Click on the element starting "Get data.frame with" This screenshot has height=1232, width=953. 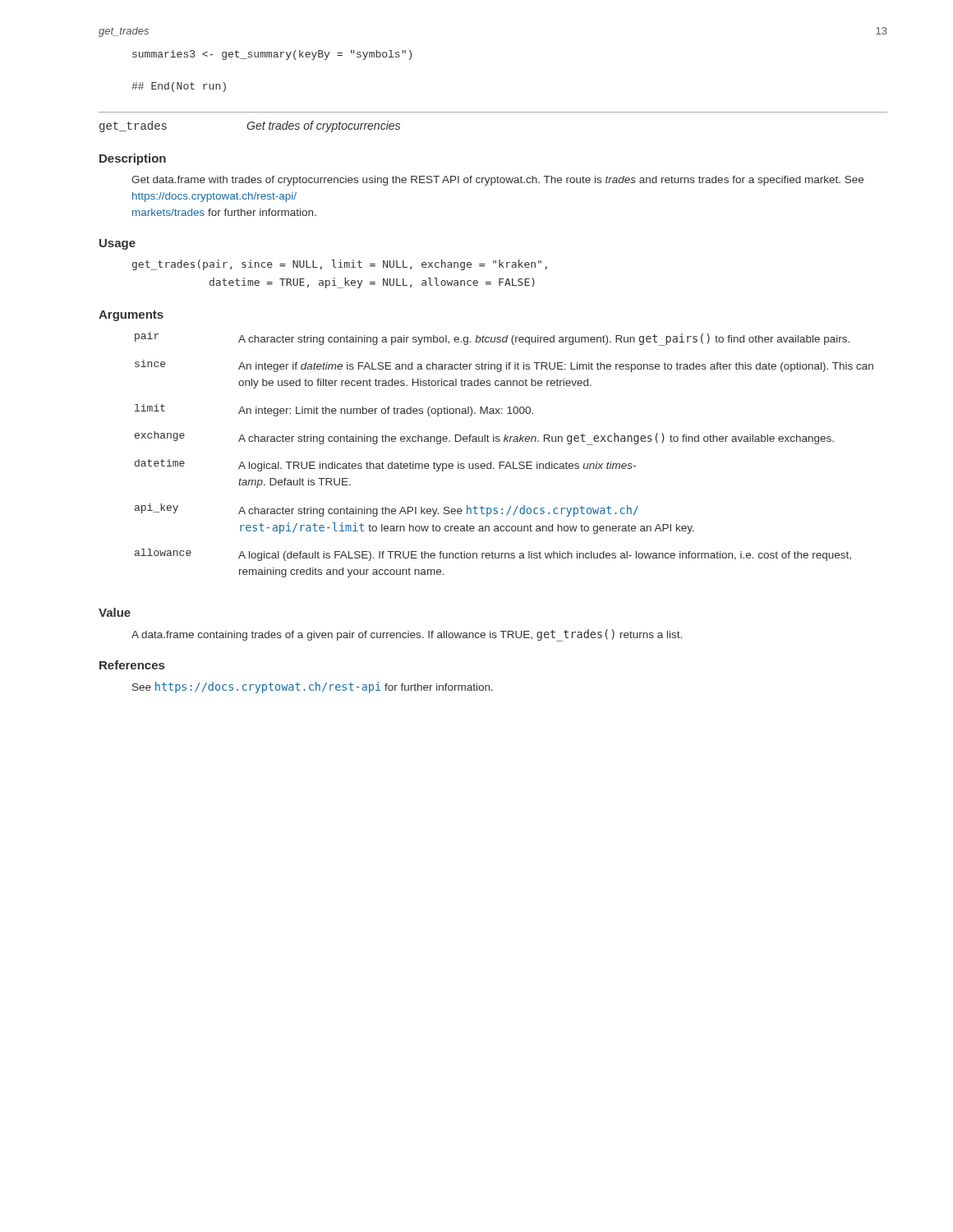pyautogui.click(x=497, y=181)
